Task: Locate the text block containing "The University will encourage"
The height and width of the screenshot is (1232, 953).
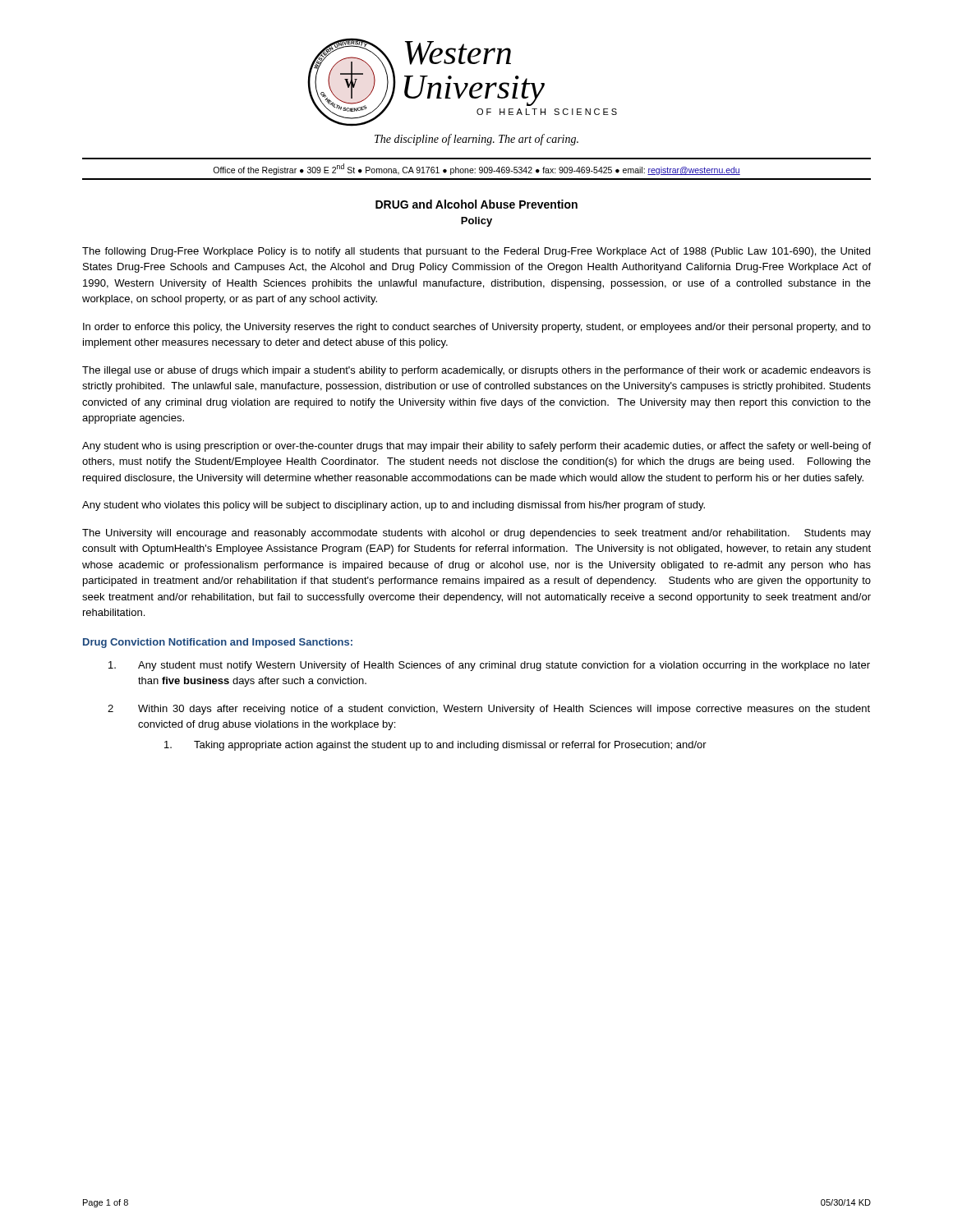Action: pyautogui.click(x=476, y=572)
